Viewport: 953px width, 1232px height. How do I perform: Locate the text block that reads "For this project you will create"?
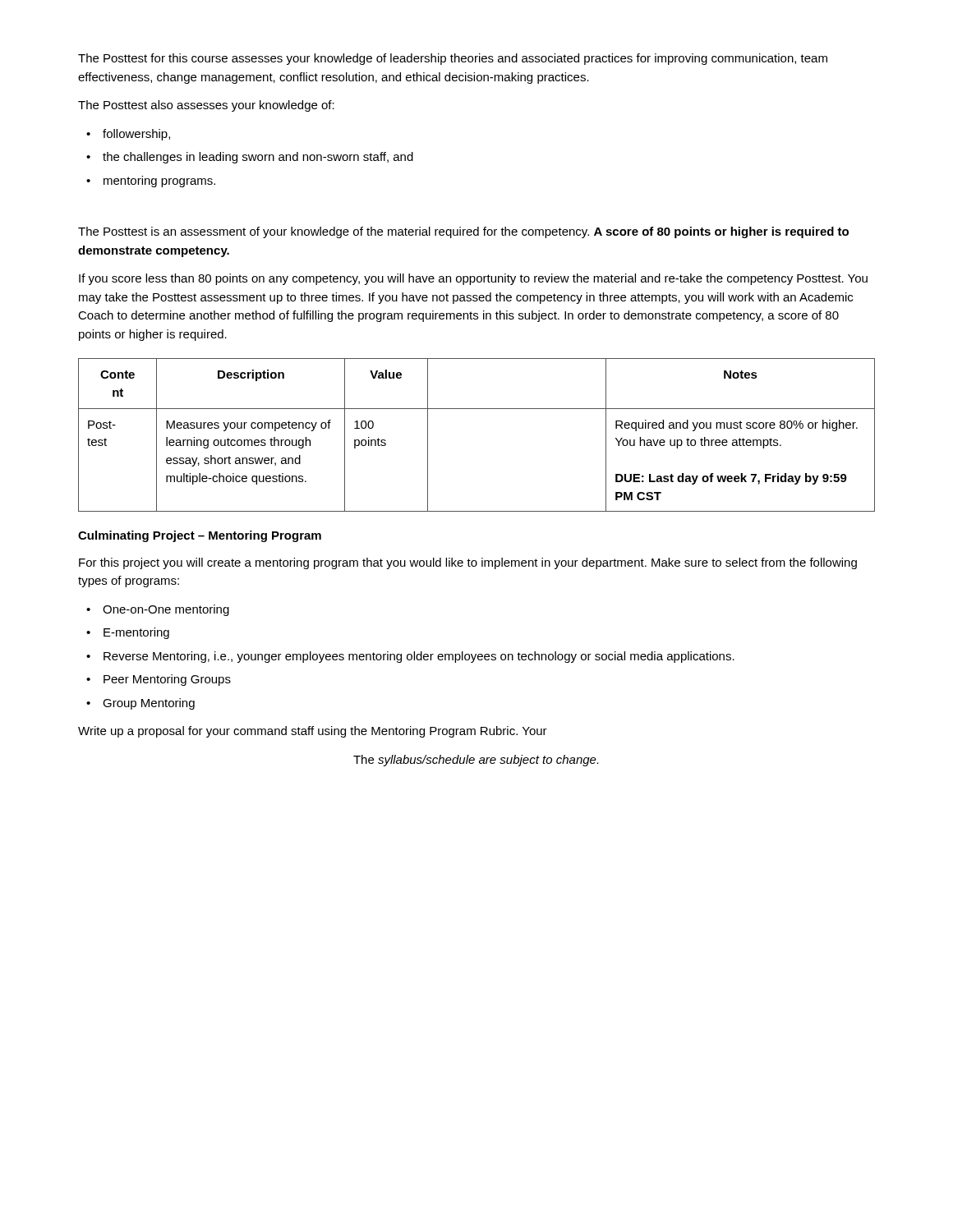pos(468,571)
